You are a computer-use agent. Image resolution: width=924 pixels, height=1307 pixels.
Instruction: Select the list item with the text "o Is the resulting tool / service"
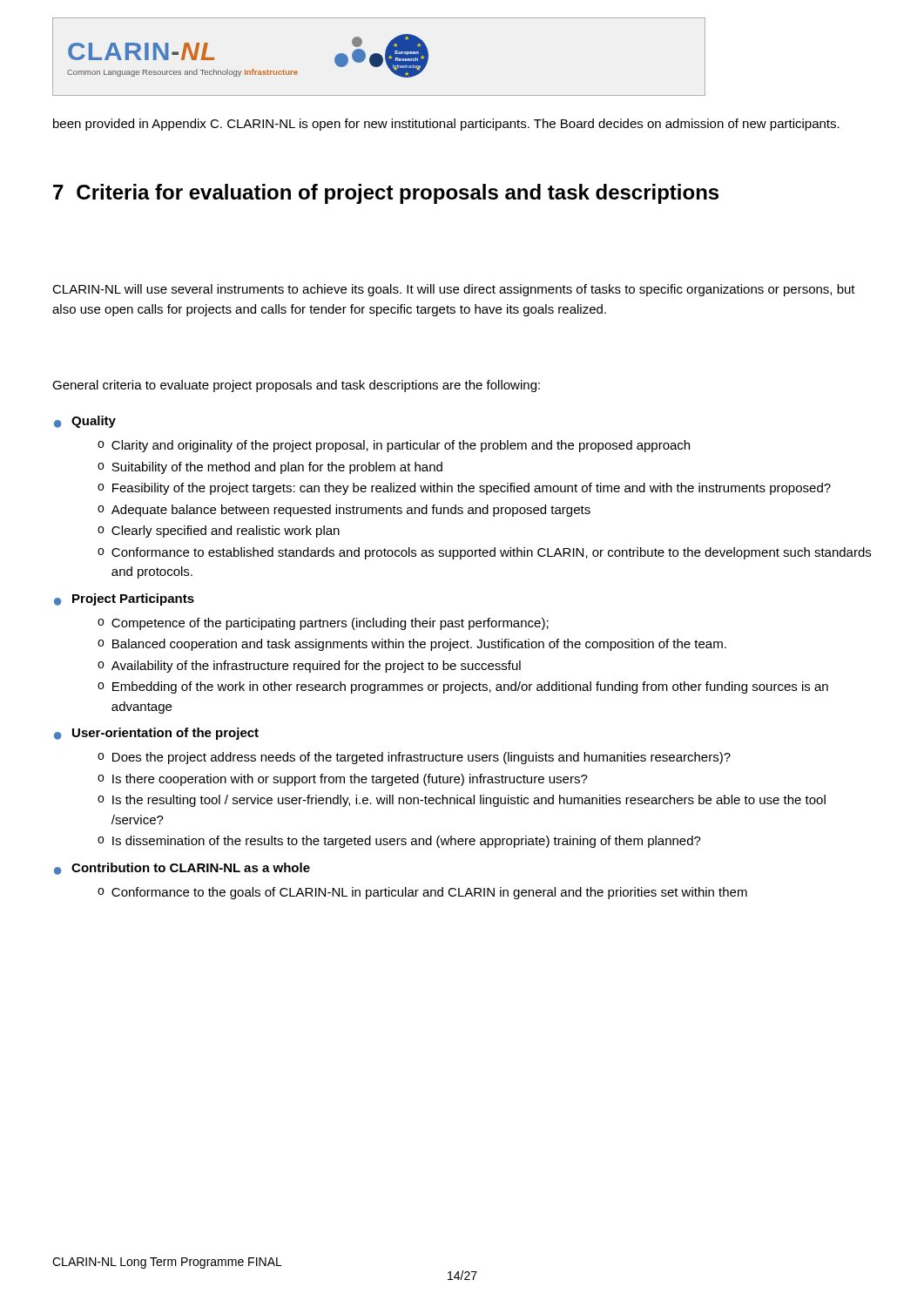click(x=485, y=810)
